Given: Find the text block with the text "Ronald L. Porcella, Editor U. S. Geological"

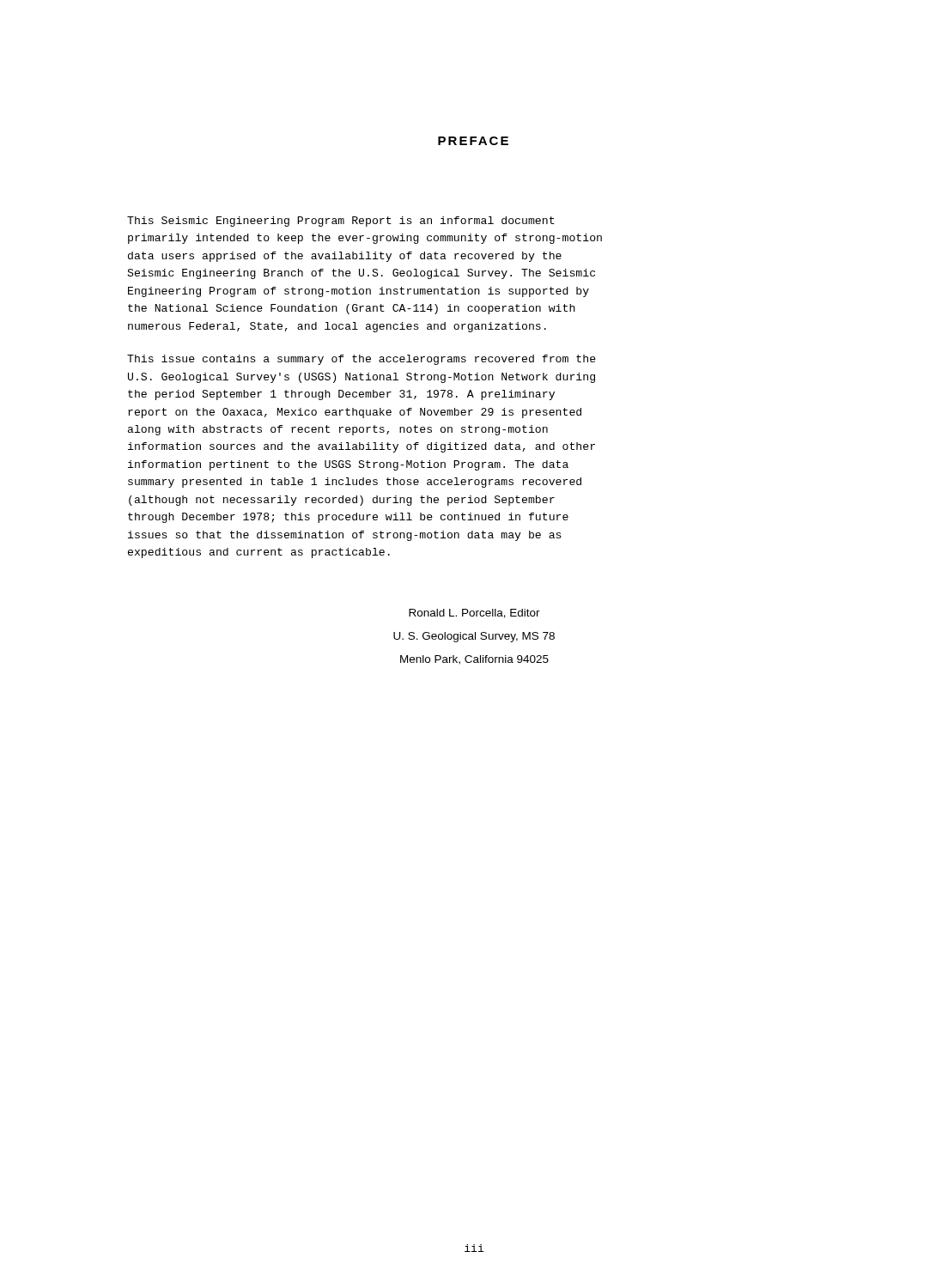Looking at the screenshot, I should click(474, 636).
